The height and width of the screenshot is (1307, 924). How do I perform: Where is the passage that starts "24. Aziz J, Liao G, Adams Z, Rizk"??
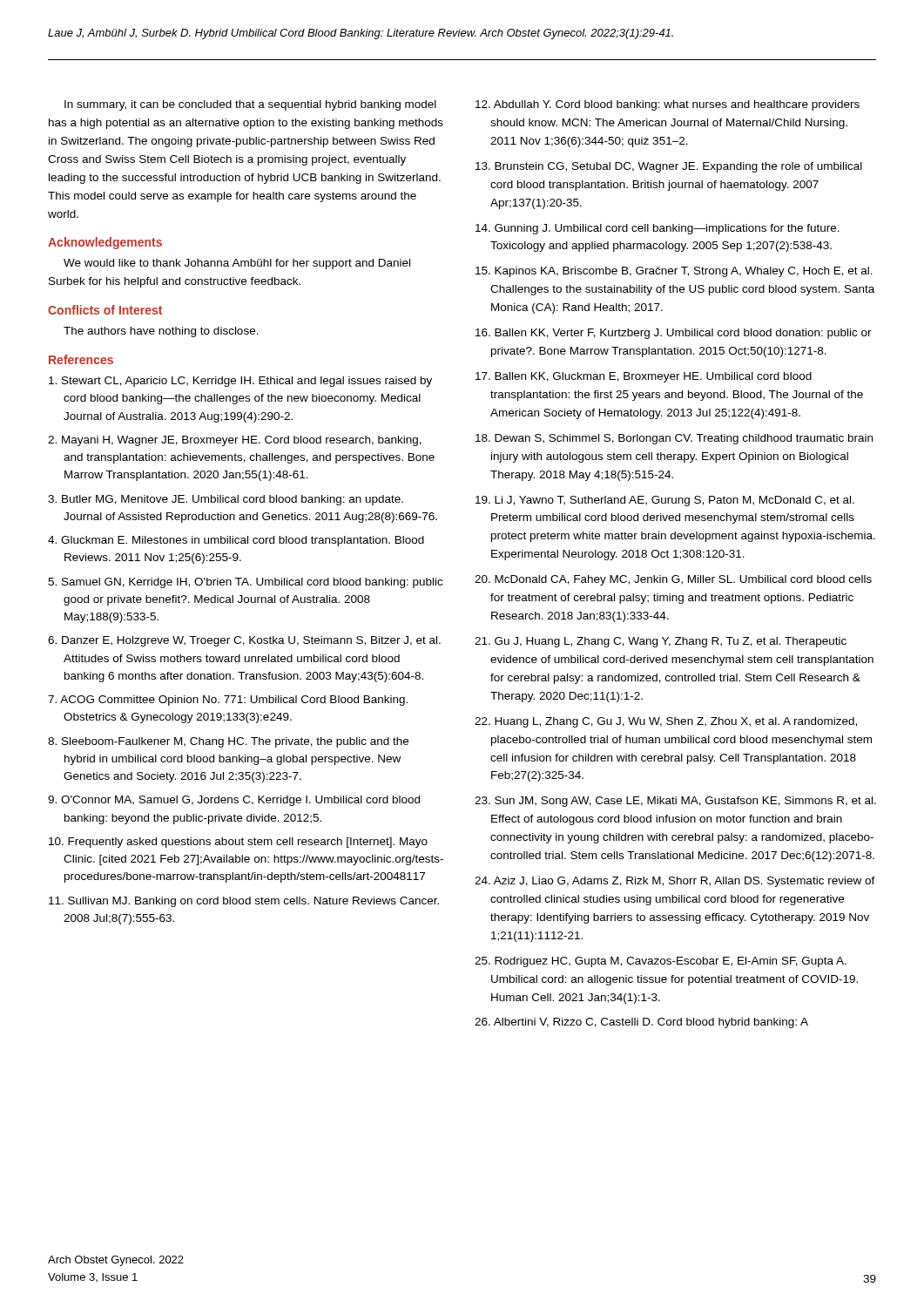[675, 908]
